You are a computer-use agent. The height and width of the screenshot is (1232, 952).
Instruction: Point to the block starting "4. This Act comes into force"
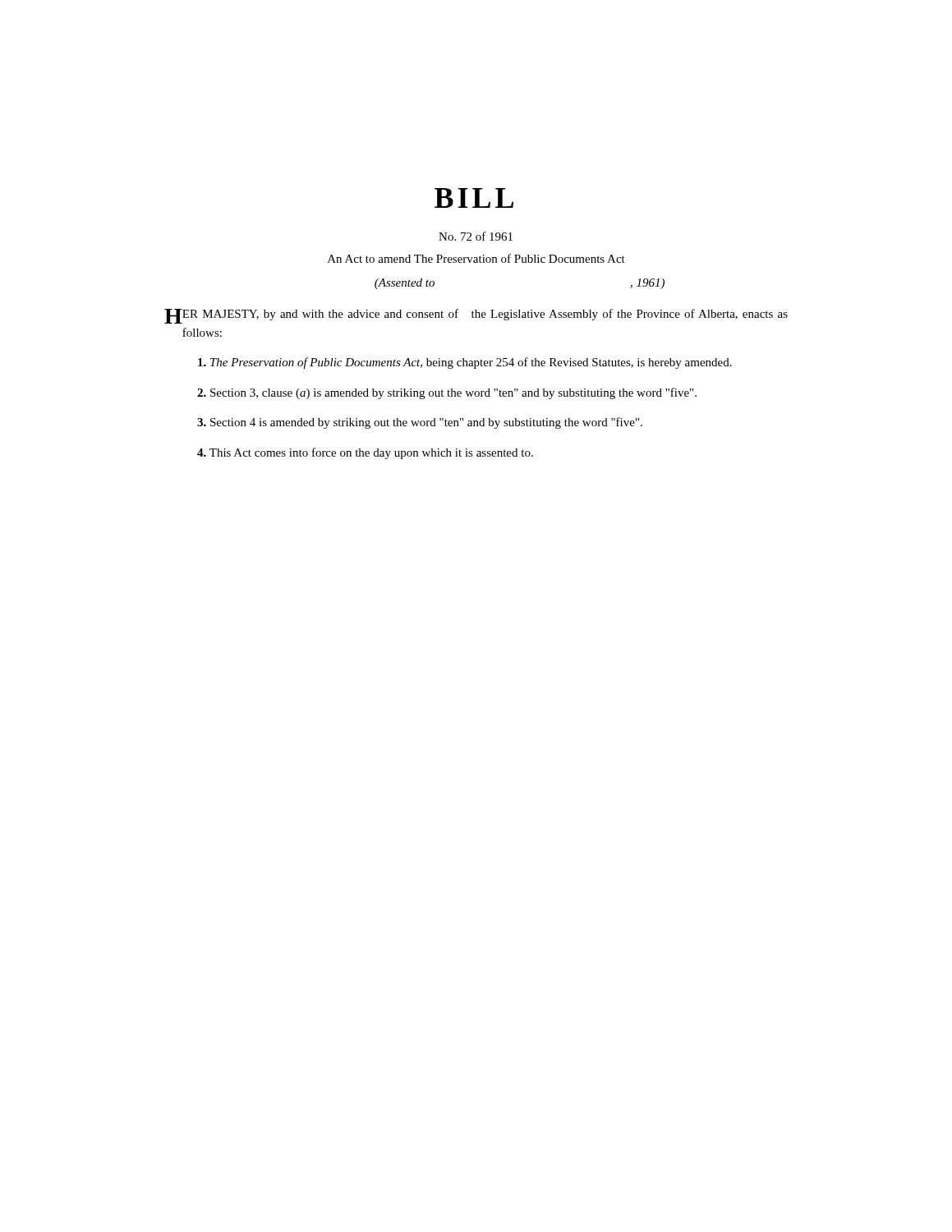pyautogui.click(x=365, y=452)
